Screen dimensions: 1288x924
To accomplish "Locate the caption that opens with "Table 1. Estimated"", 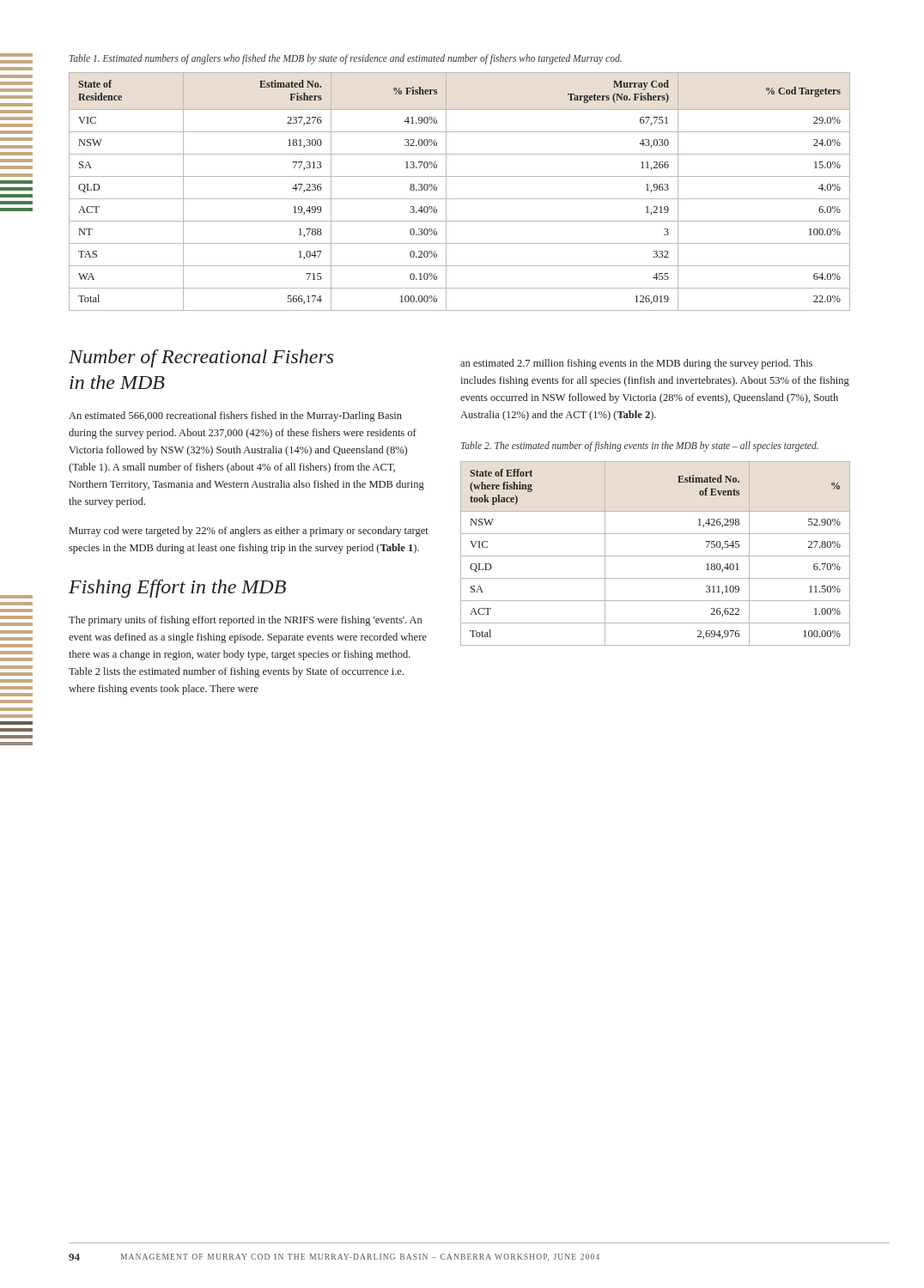I will click(x=345, y=58).
